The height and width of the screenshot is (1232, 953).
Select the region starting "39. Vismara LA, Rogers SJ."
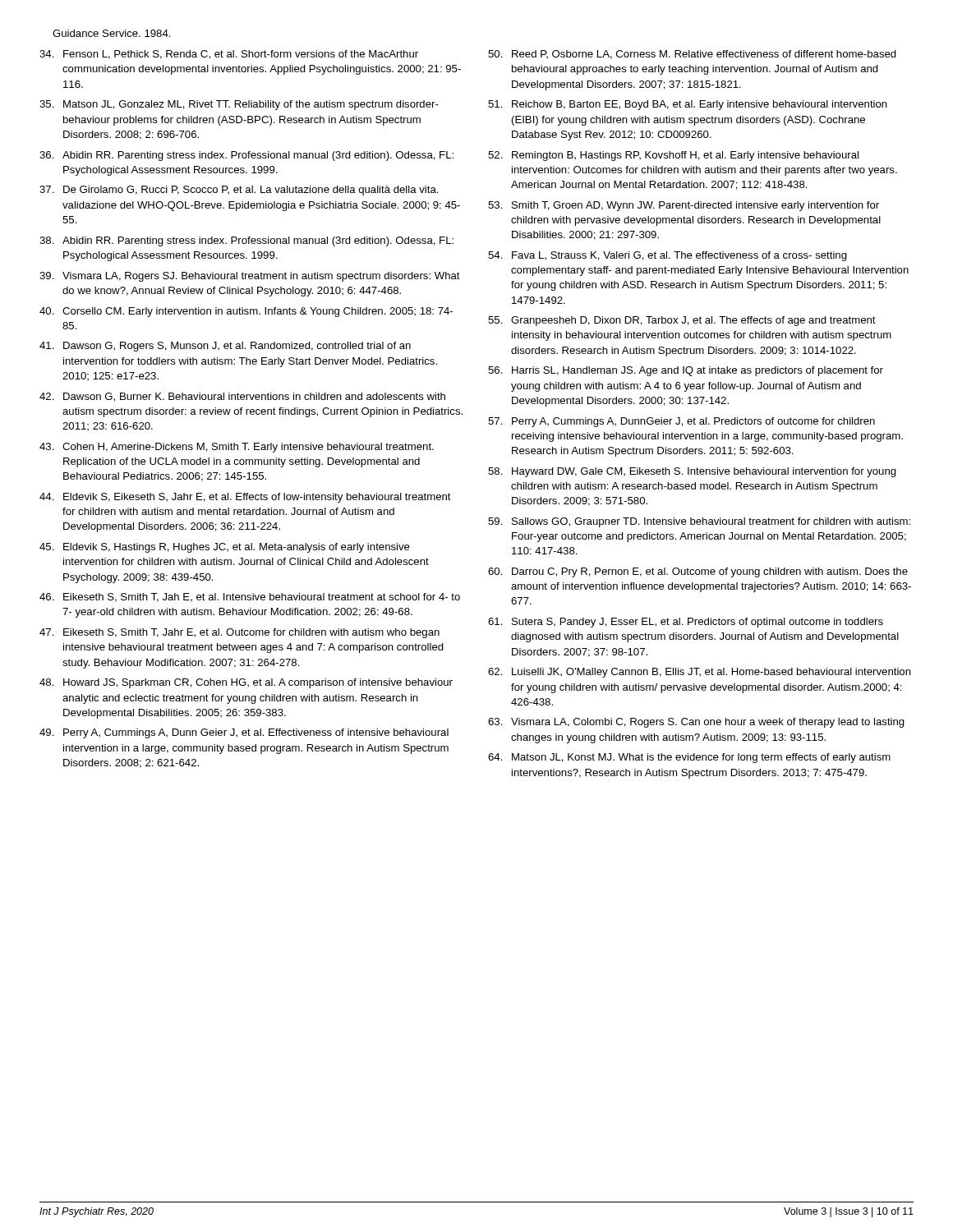coord(252,283)
